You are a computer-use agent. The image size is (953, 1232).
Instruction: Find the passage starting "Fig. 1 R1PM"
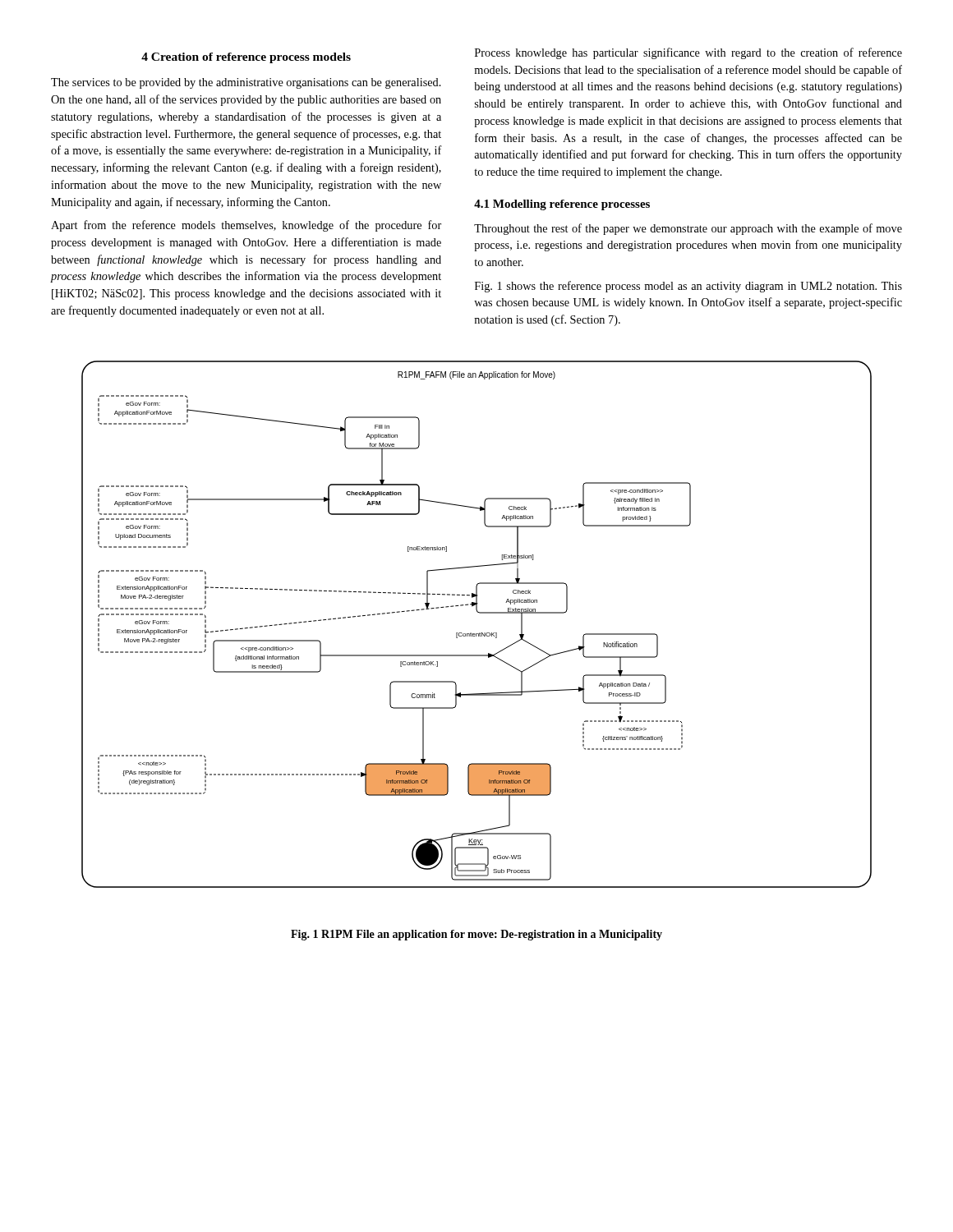click(x=476, y=934)
